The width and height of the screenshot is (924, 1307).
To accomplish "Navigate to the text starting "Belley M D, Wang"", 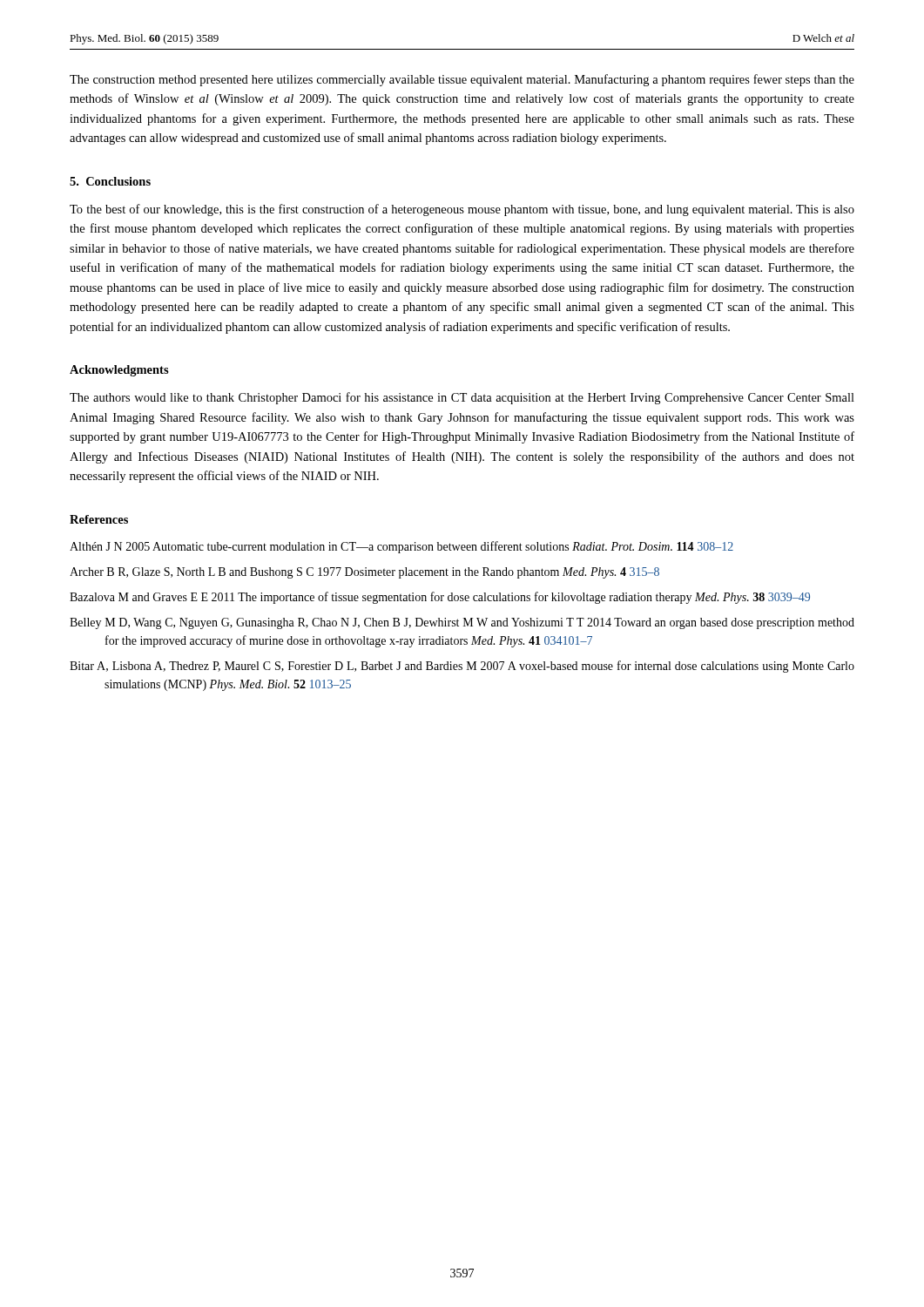I will pyautogui.click(x=462, y=631).
